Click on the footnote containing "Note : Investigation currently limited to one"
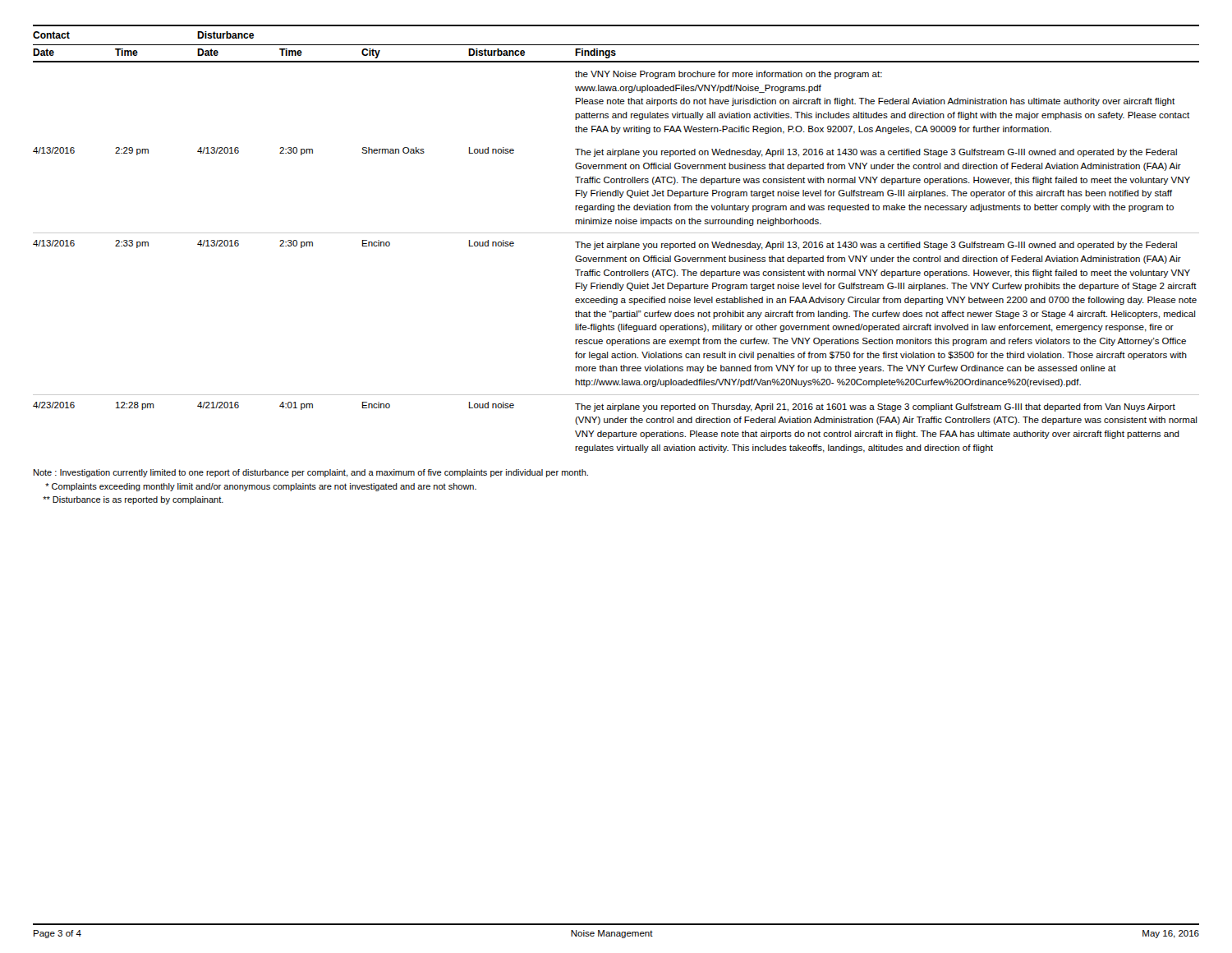This screenshot has width=1232, height=953. coord(311,486)
